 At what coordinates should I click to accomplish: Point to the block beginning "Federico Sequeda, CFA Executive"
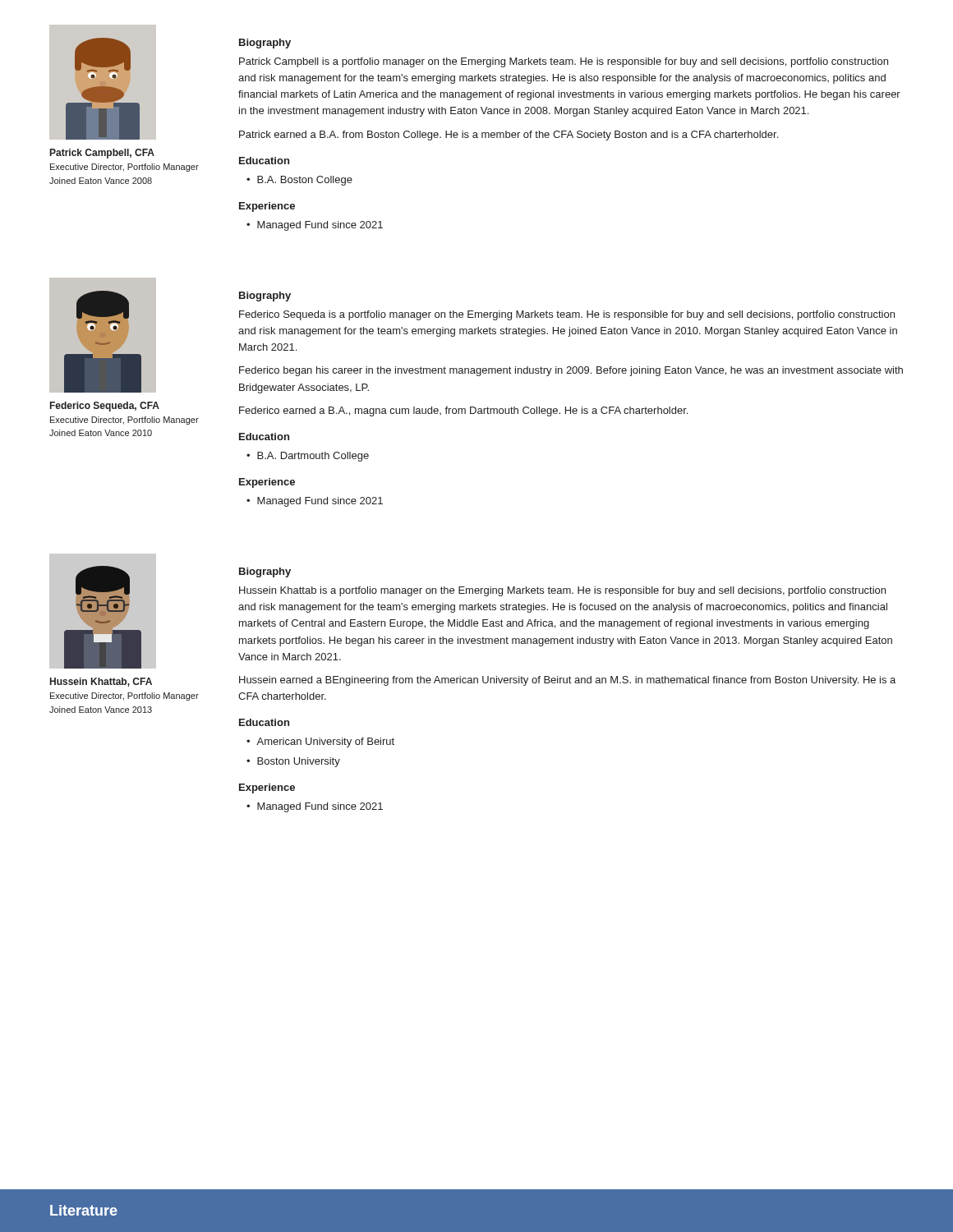131,420
